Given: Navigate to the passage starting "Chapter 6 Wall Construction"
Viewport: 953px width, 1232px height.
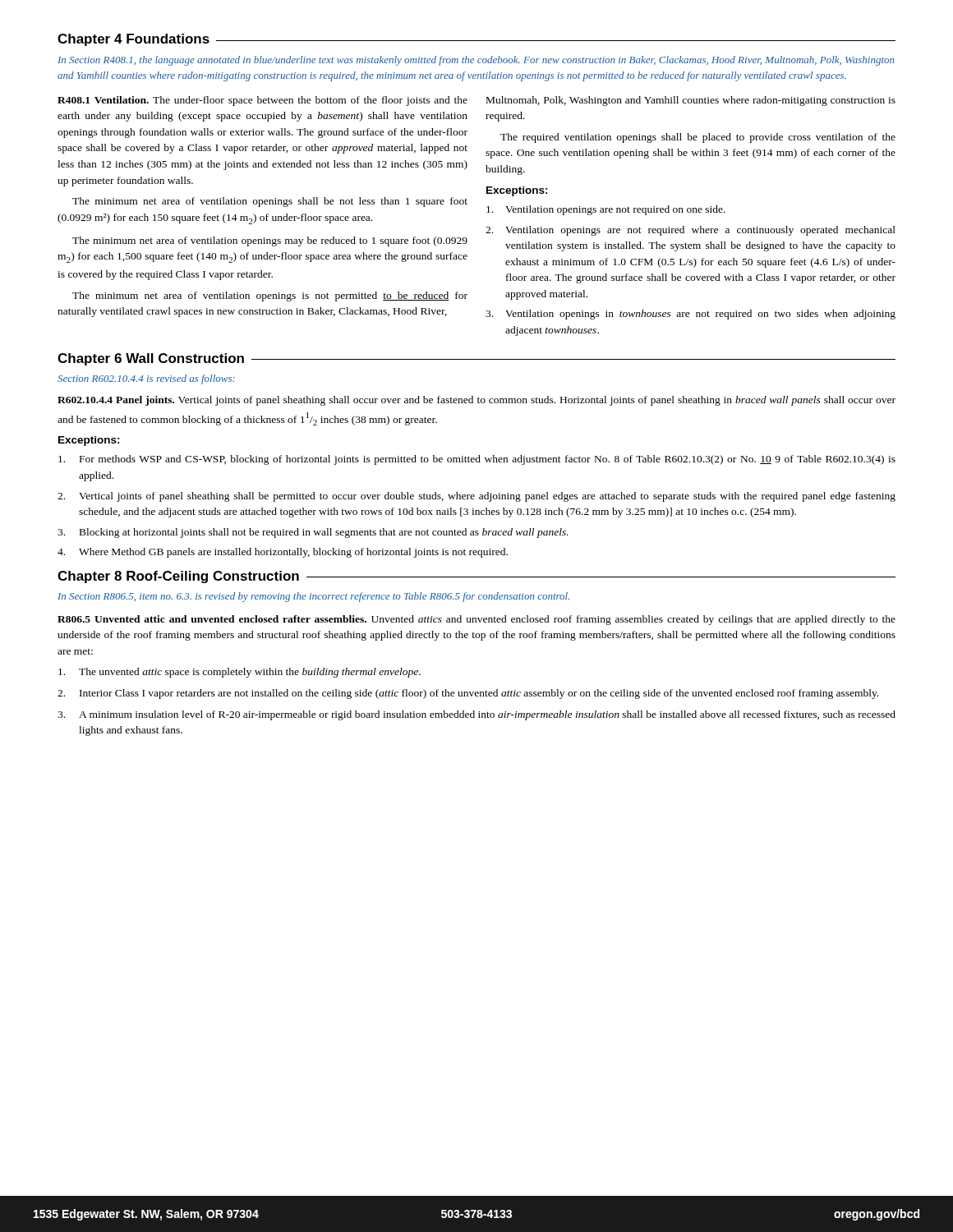Looking at the screenshot, I should (x=476, y=359).
